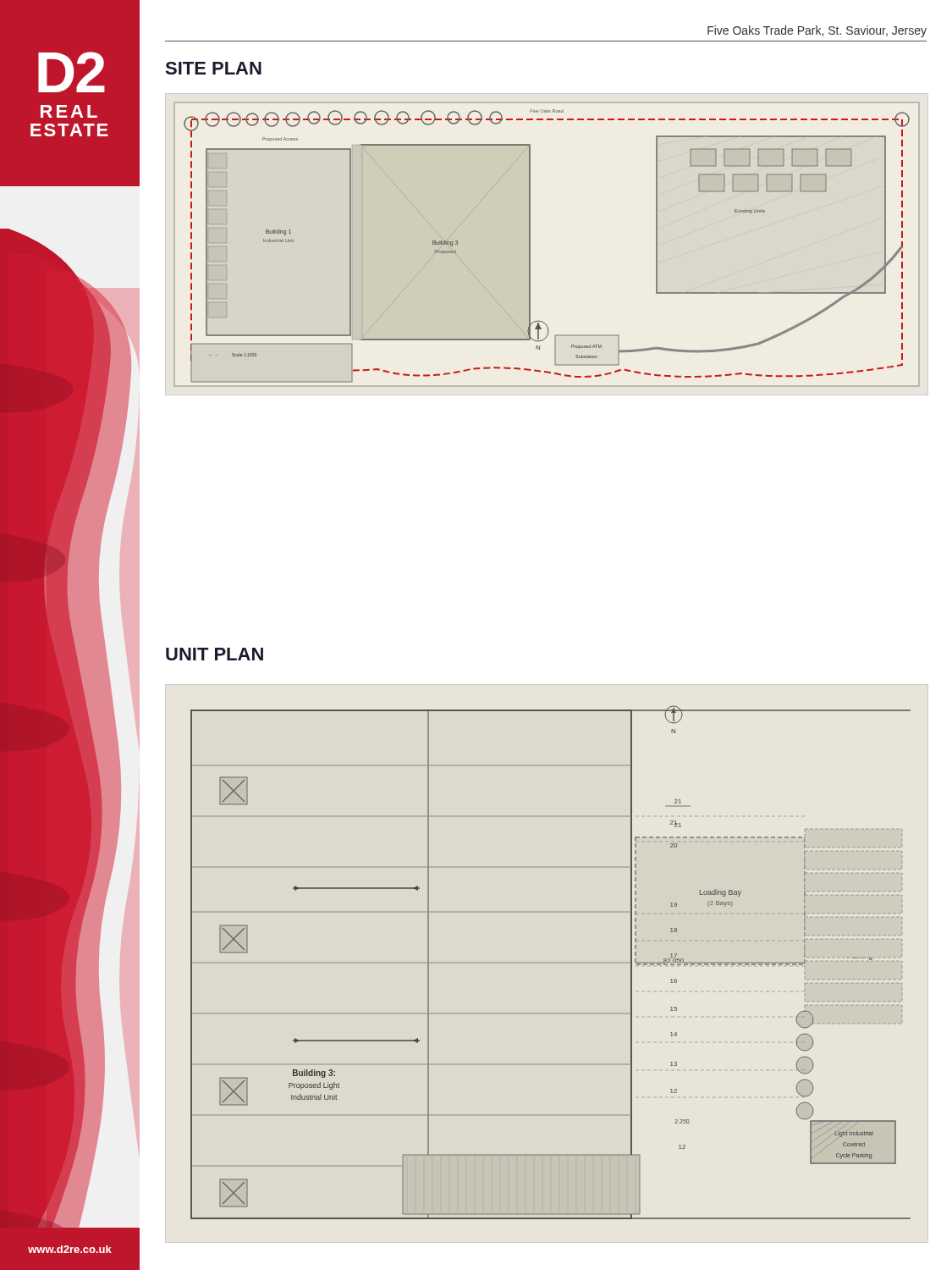The height and width of the screenshot is (1270, 952).
Task: Click where it says "SITE PLAN"
Action: click(x=214, y=68)
